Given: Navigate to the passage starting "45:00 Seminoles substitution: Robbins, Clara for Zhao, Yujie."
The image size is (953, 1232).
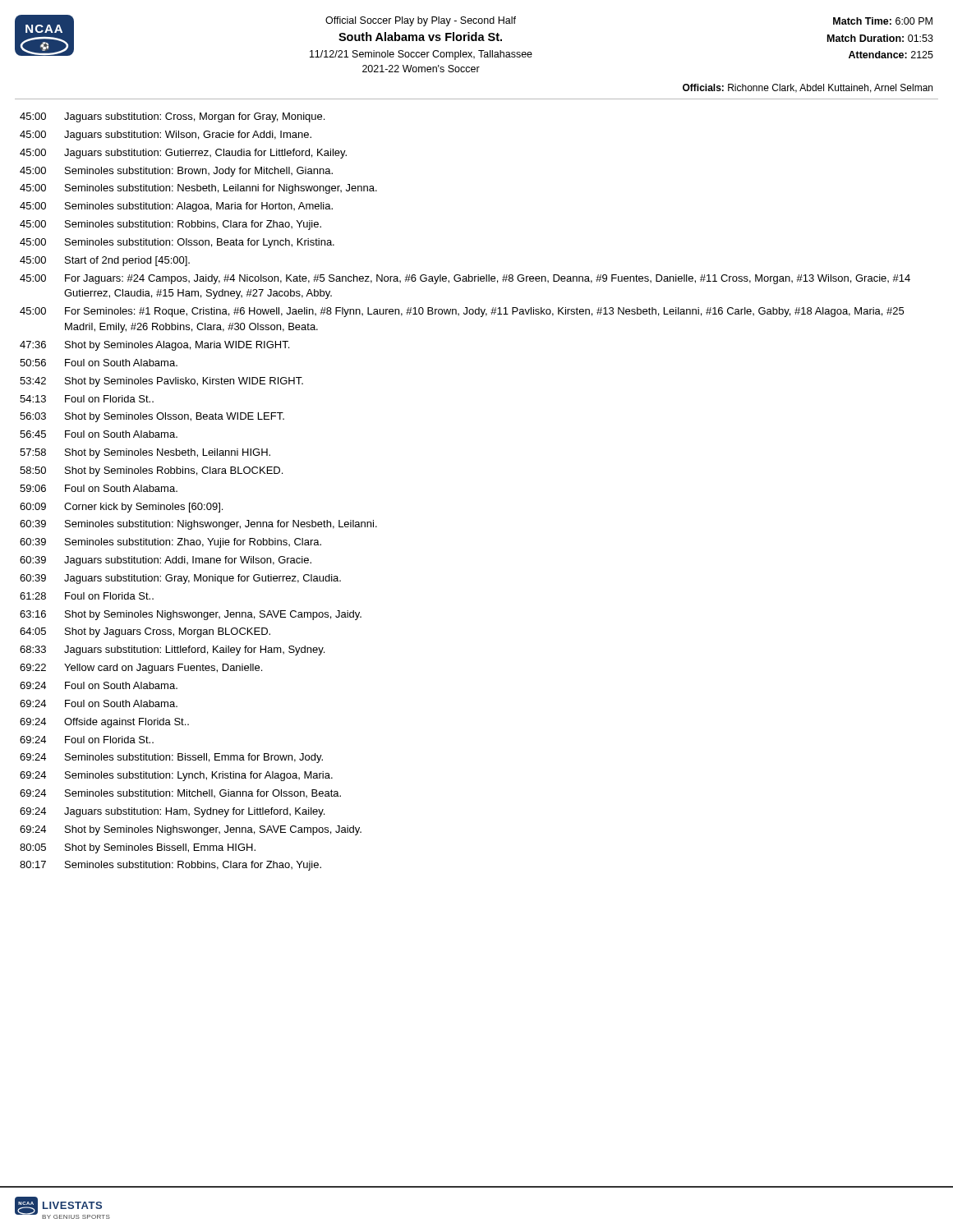Looking at the screenshot, I should [170, 225].
